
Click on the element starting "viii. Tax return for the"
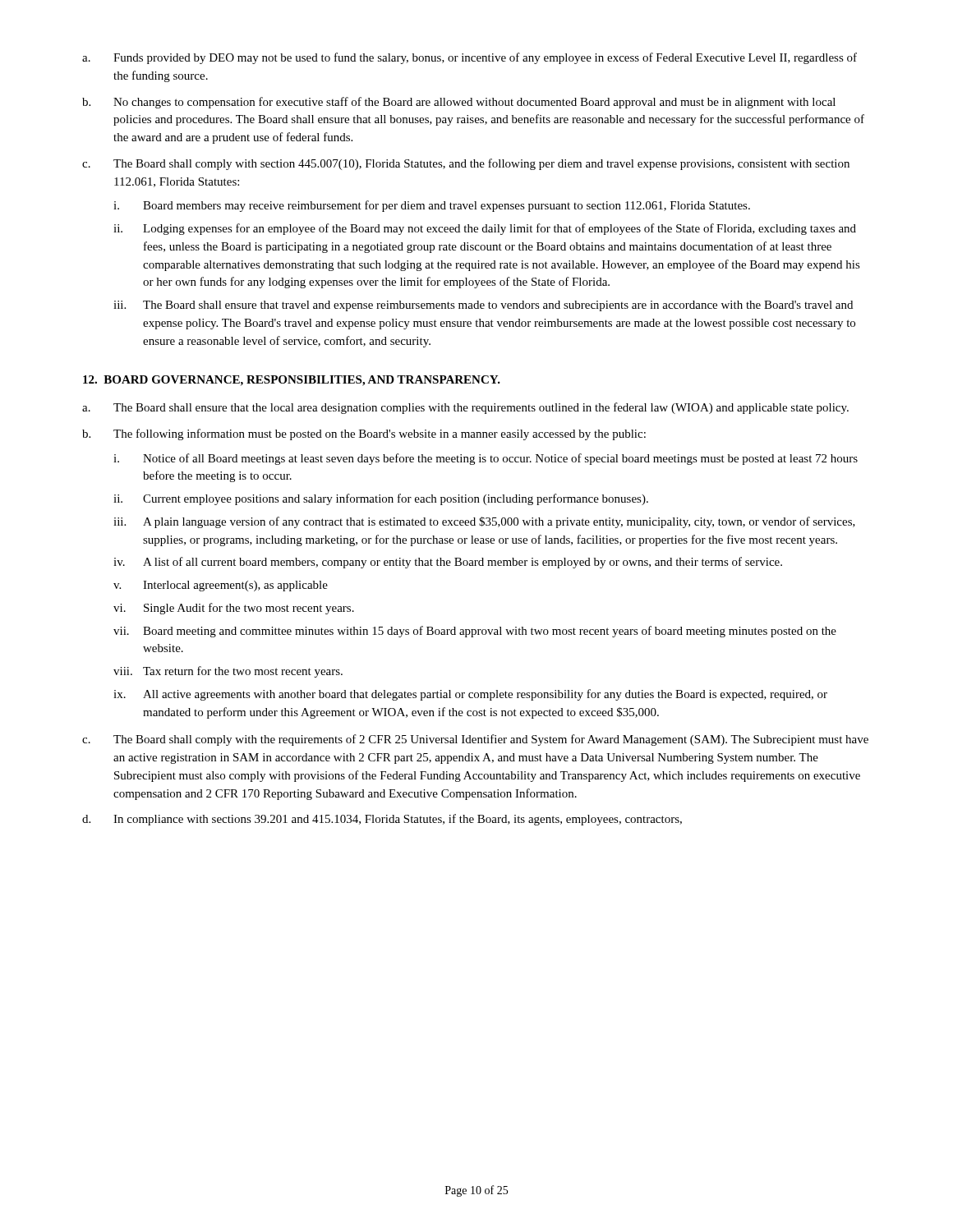point(228,672)
